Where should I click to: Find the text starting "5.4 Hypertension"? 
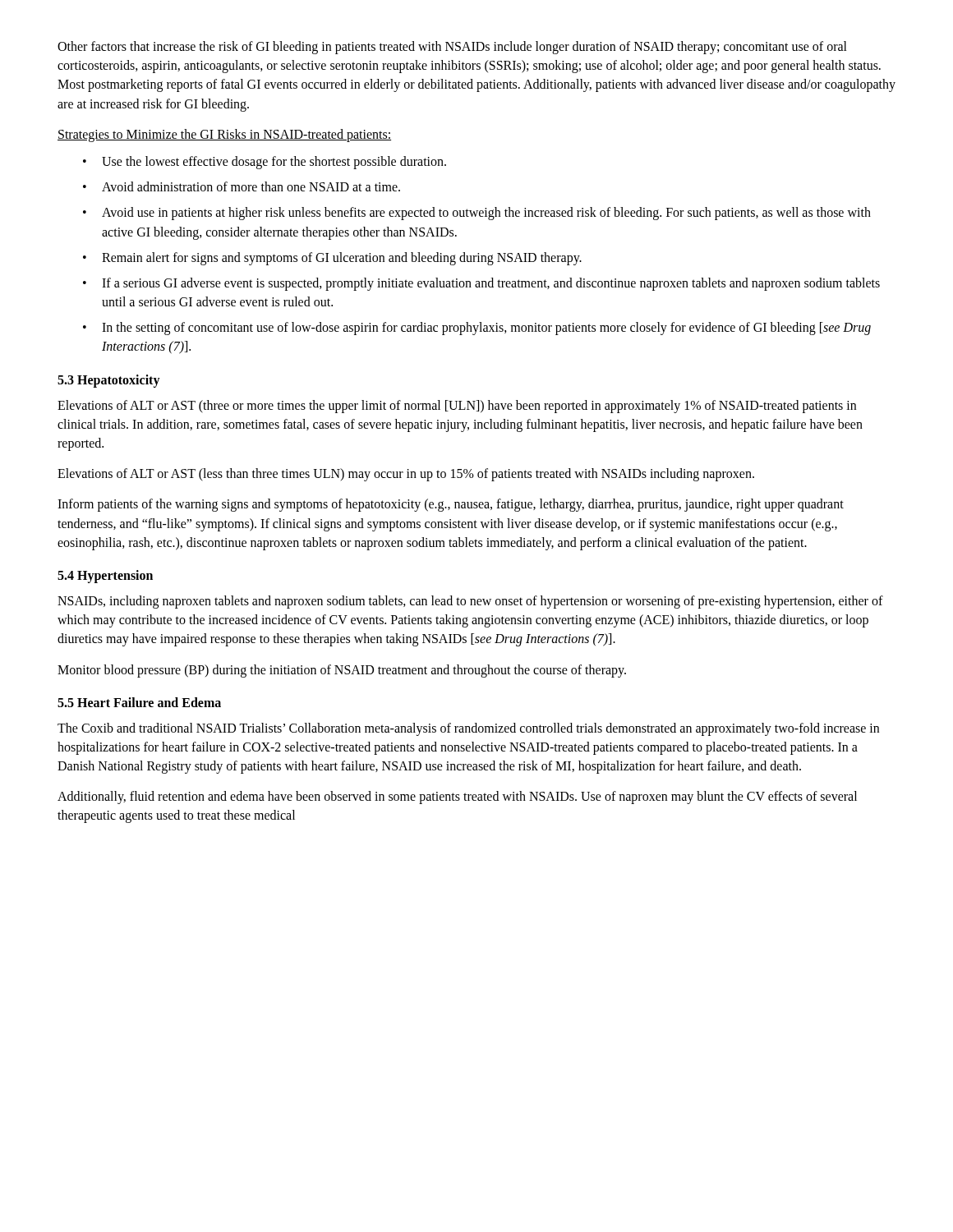pos(105,575)
